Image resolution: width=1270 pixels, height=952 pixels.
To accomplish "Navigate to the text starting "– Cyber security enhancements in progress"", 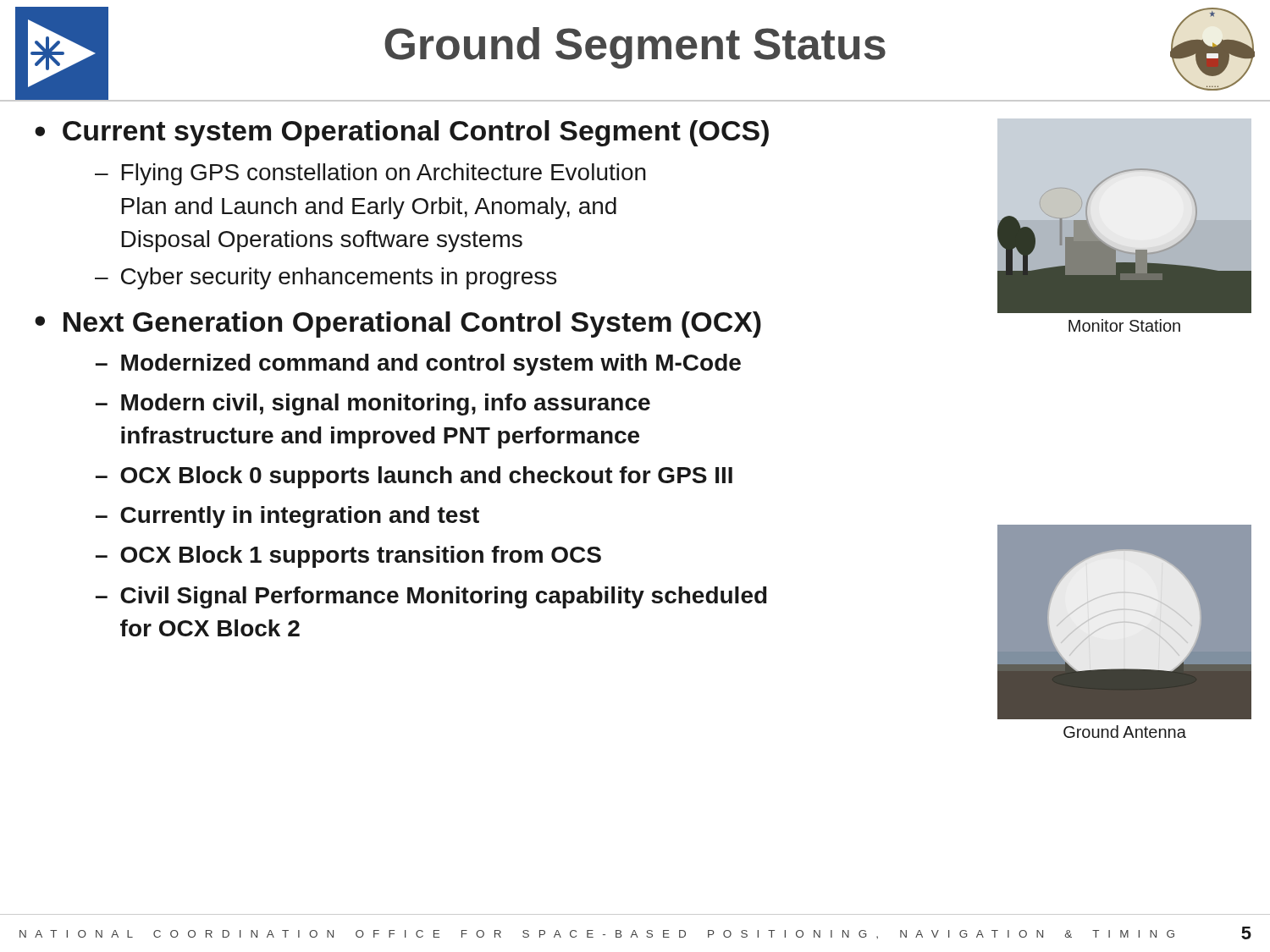I will pyautogui.click(x=326, y=276).
